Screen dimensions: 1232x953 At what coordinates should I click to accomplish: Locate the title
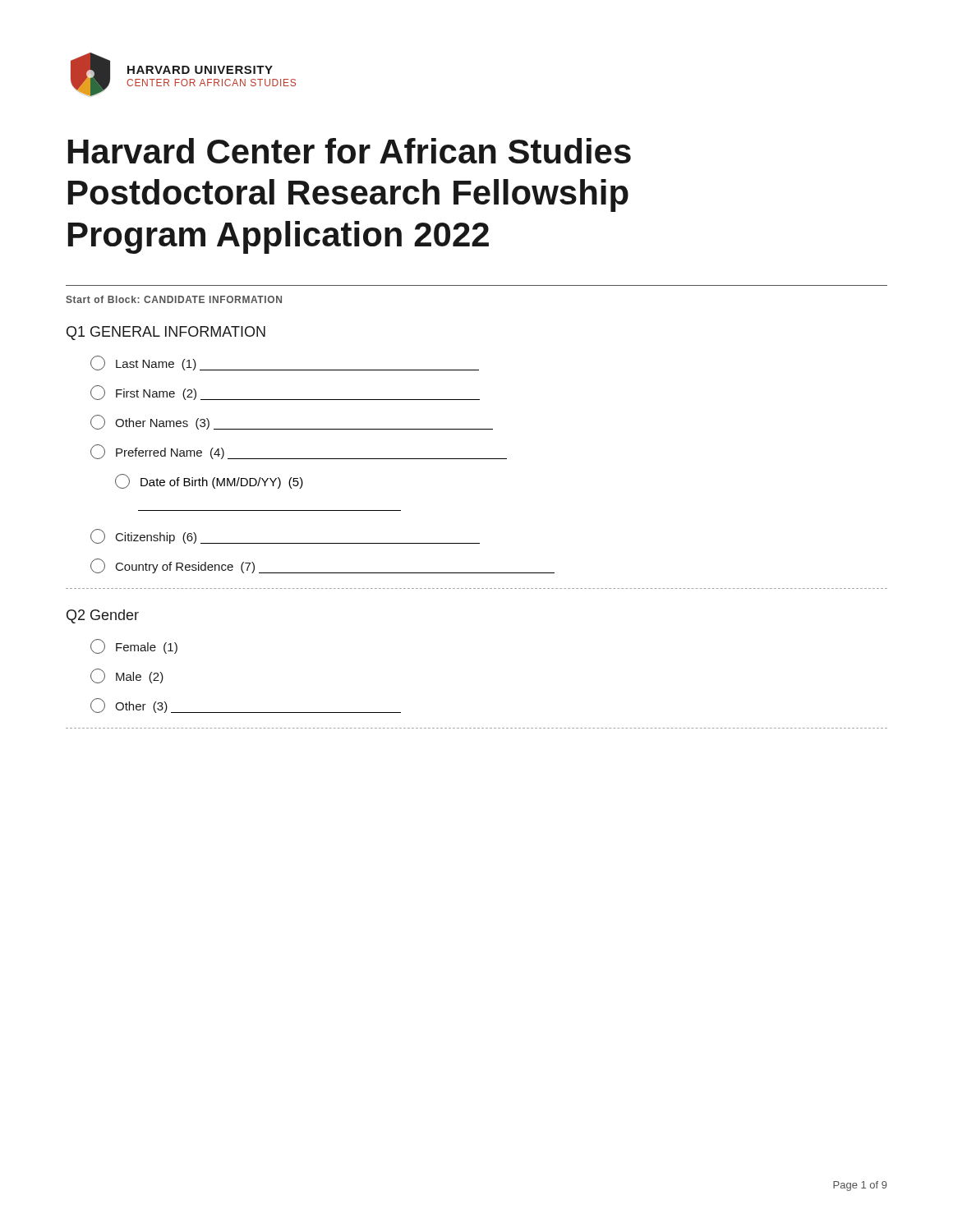click(349, 193)
